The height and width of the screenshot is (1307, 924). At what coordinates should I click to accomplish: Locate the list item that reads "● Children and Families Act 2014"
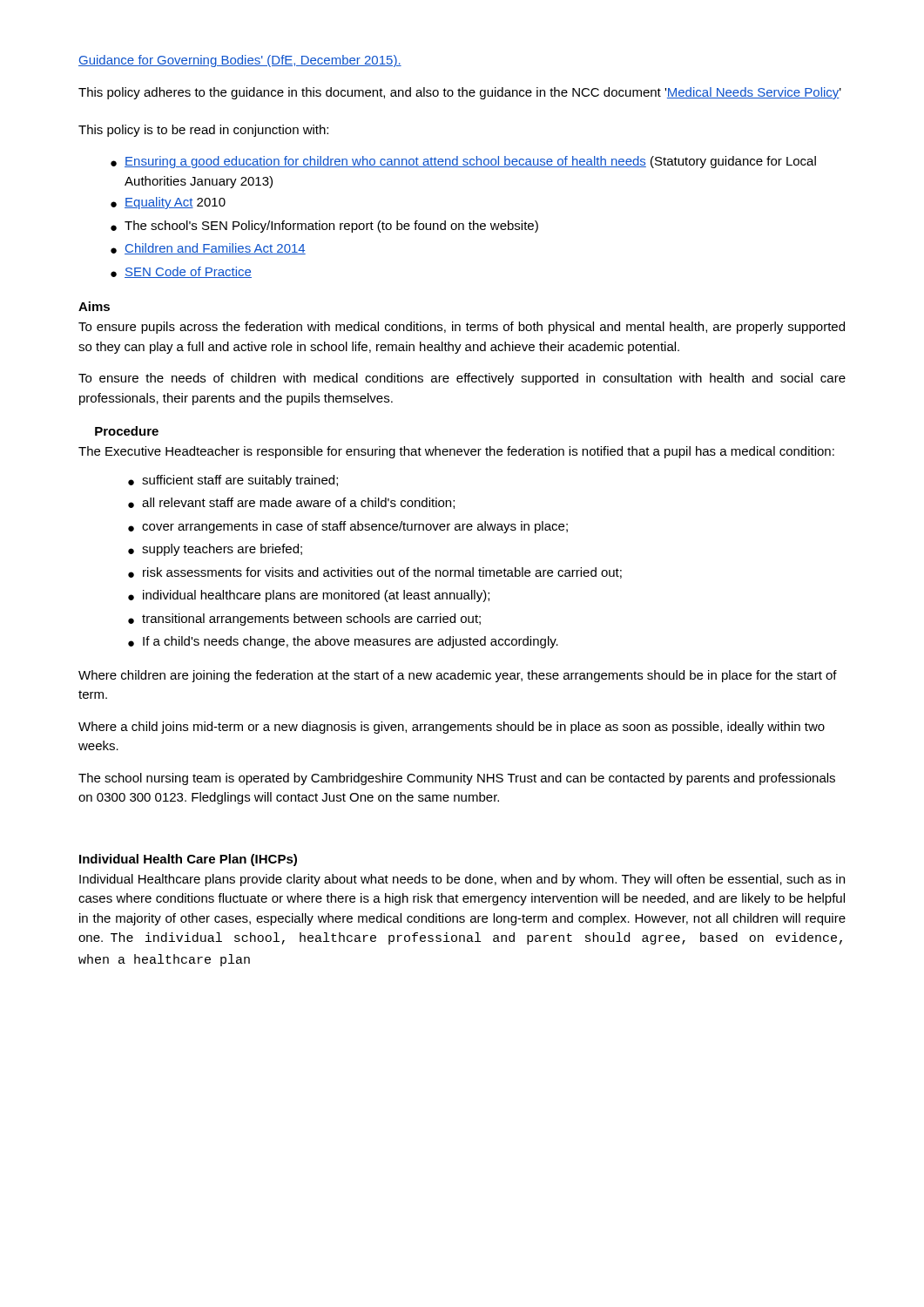[x=208, y=249]
